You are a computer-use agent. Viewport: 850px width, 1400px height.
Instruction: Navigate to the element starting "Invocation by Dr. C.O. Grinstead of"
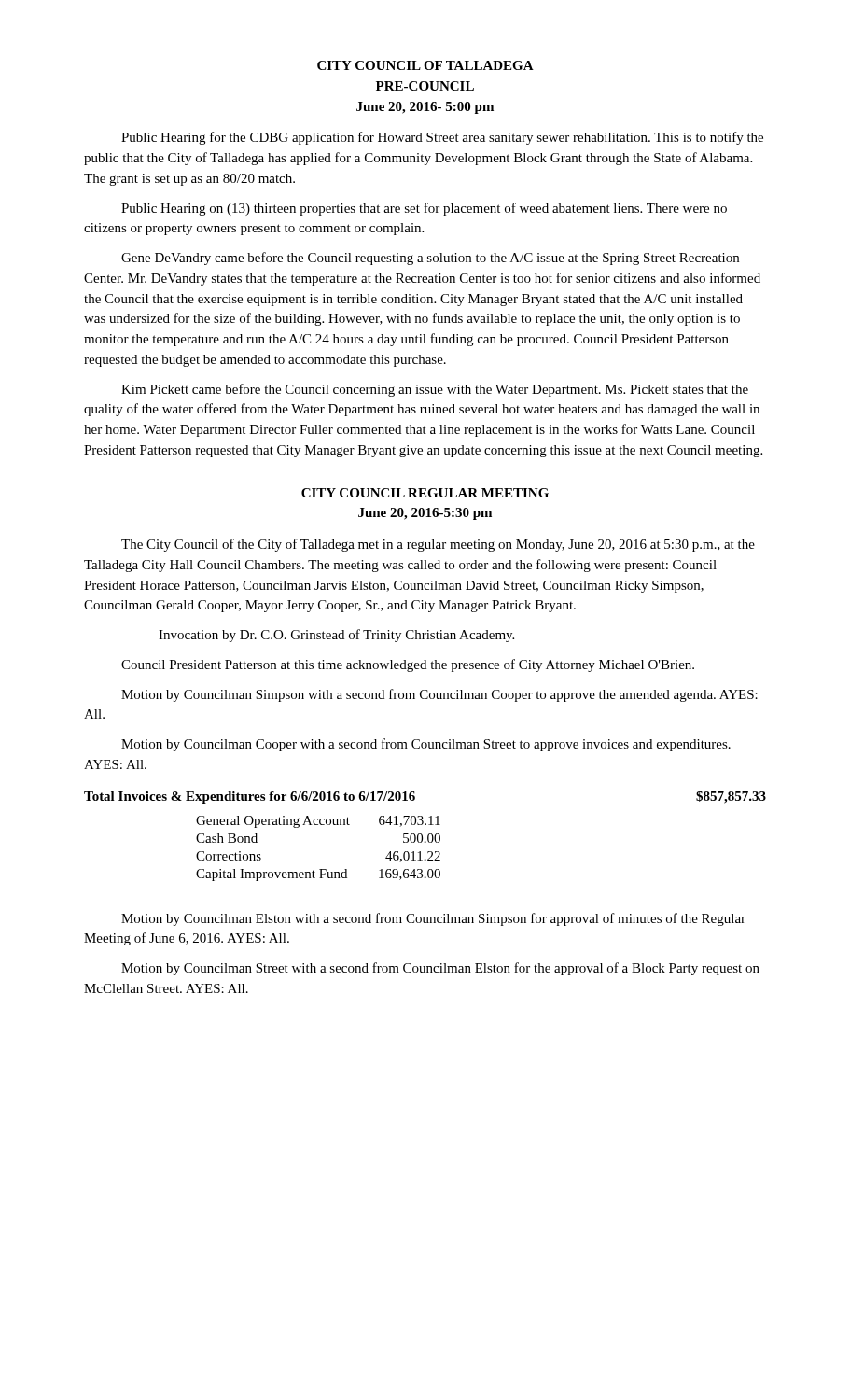tap(425, 636)
